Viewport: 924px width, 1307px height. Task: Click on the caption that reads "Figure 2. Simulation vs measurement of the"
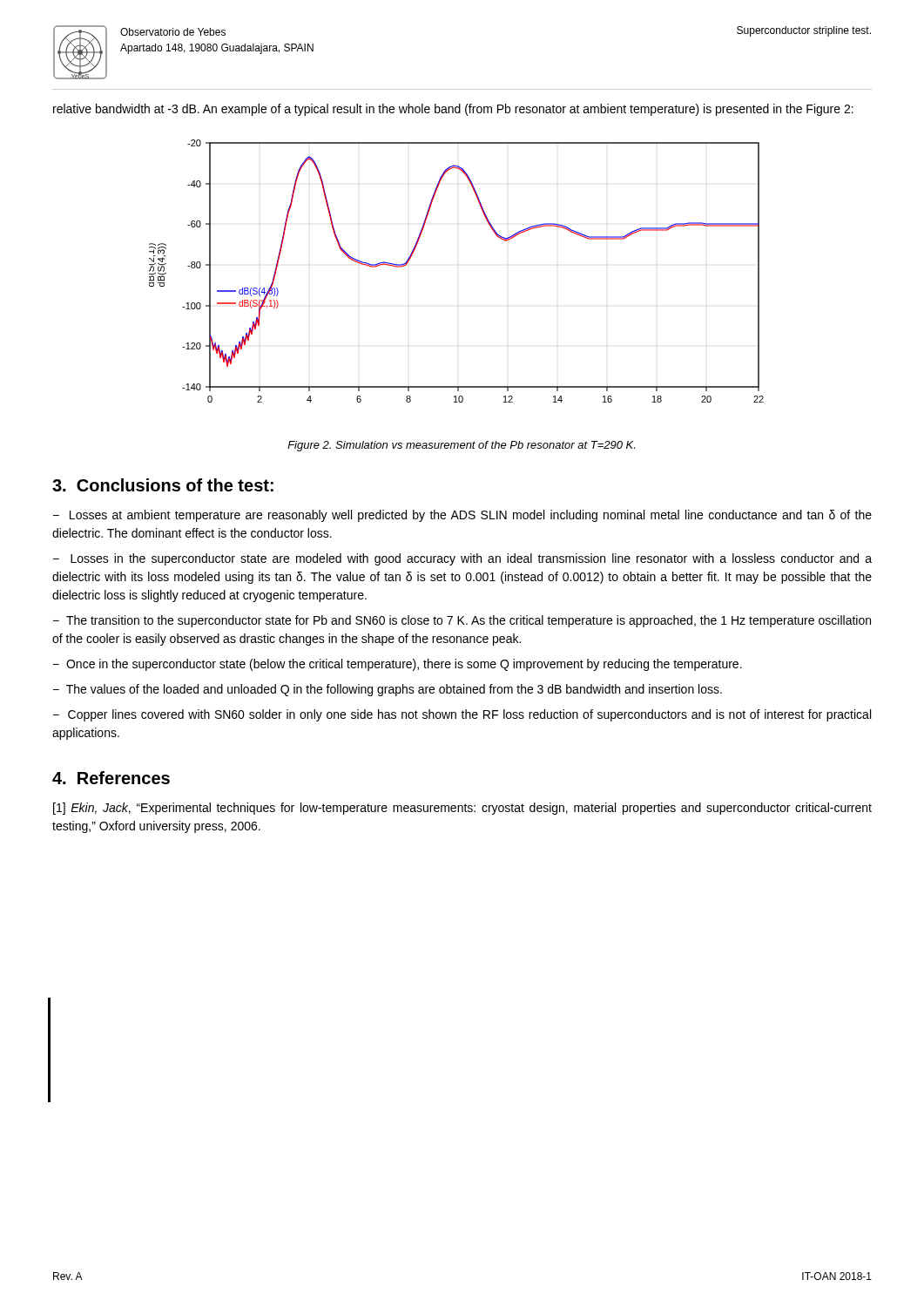[462, 445]
